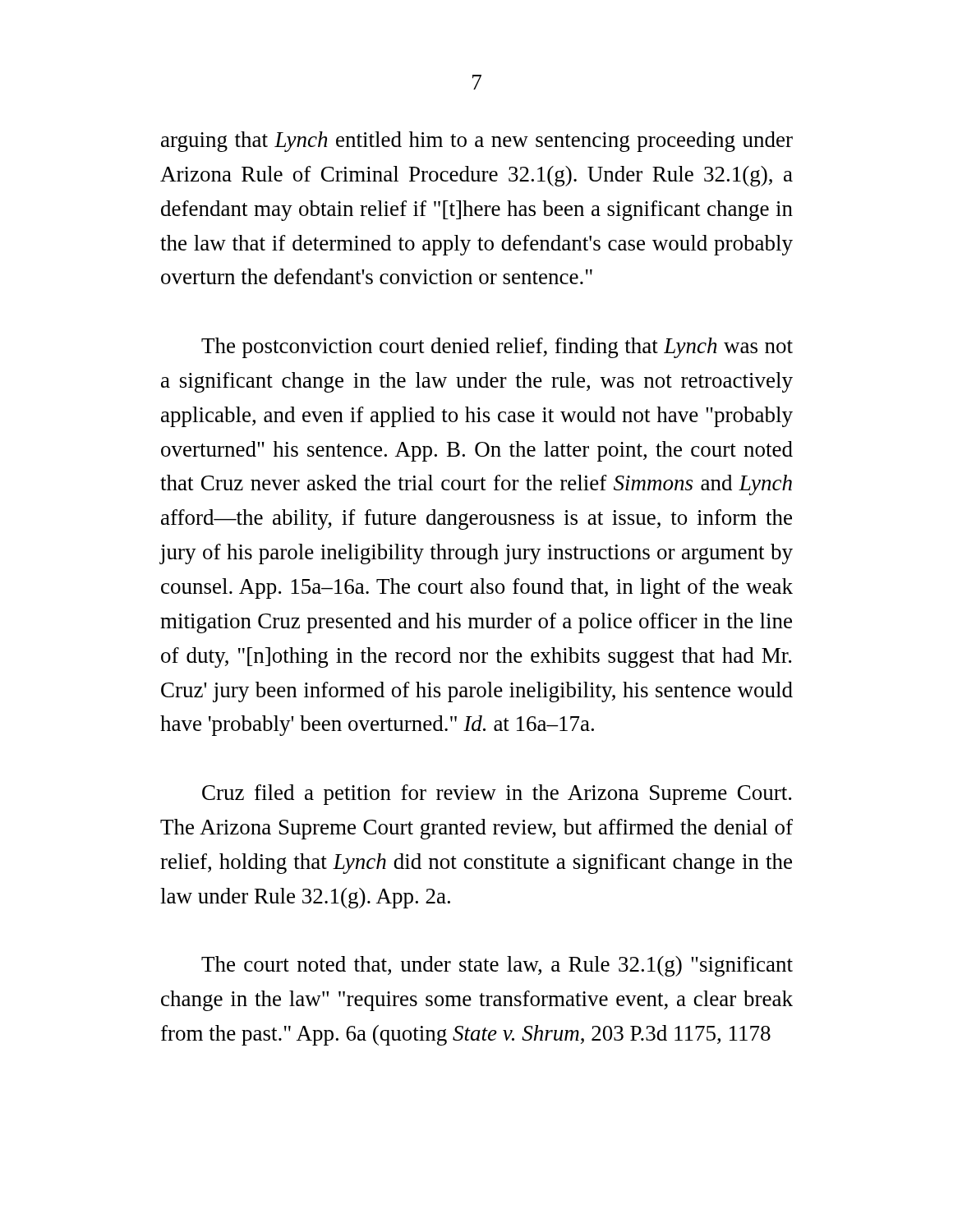The width and height of the screenshot is (953, 1232).
Task: Navigate to the block starting "The court noted that, under state law,"
Action: tap(476, 1000)
